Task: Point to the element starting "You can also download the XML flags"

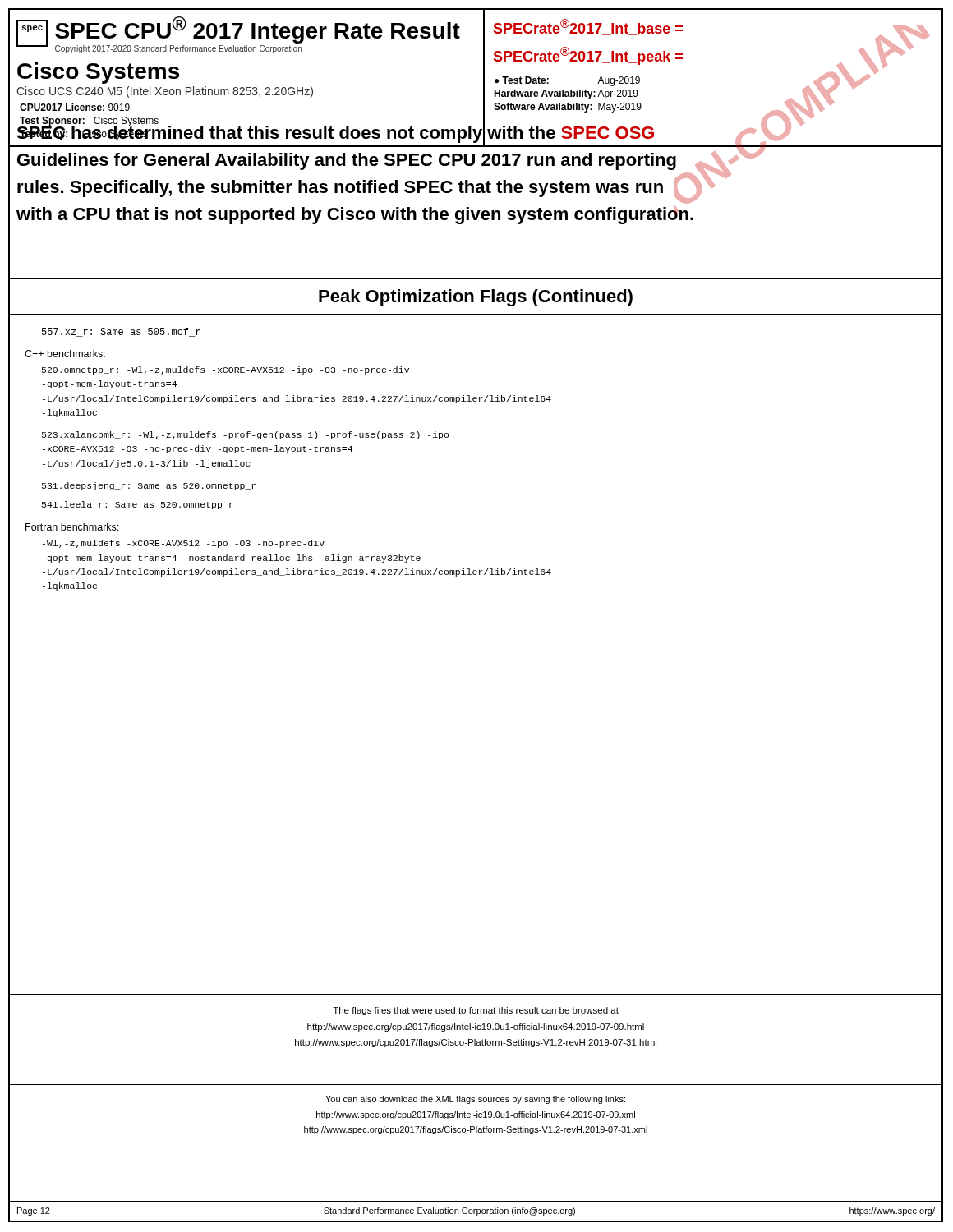Action: 476,1114
